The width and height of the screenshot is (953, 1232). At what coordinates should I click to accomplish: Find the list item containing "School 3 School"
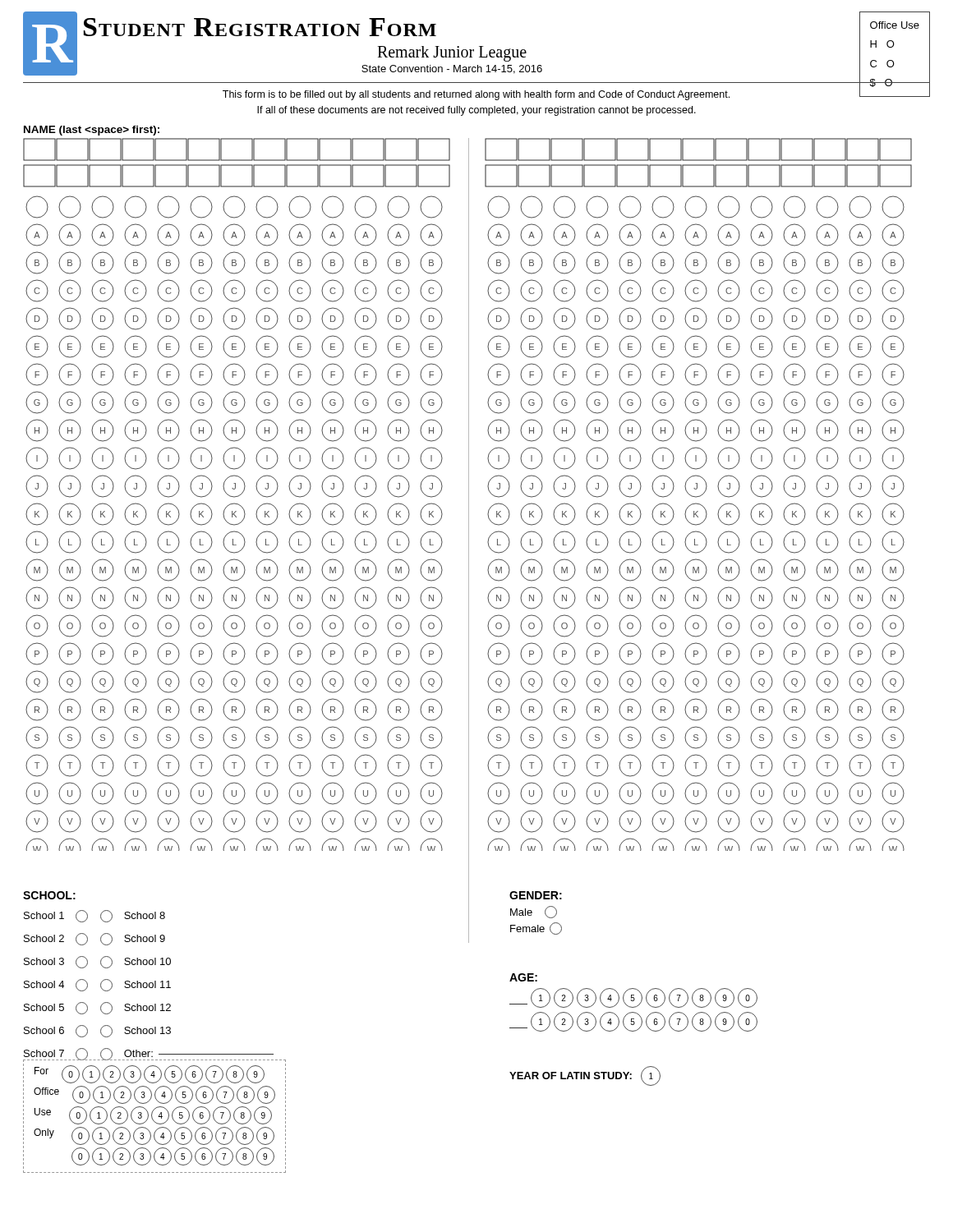click(x=97, y=962)
